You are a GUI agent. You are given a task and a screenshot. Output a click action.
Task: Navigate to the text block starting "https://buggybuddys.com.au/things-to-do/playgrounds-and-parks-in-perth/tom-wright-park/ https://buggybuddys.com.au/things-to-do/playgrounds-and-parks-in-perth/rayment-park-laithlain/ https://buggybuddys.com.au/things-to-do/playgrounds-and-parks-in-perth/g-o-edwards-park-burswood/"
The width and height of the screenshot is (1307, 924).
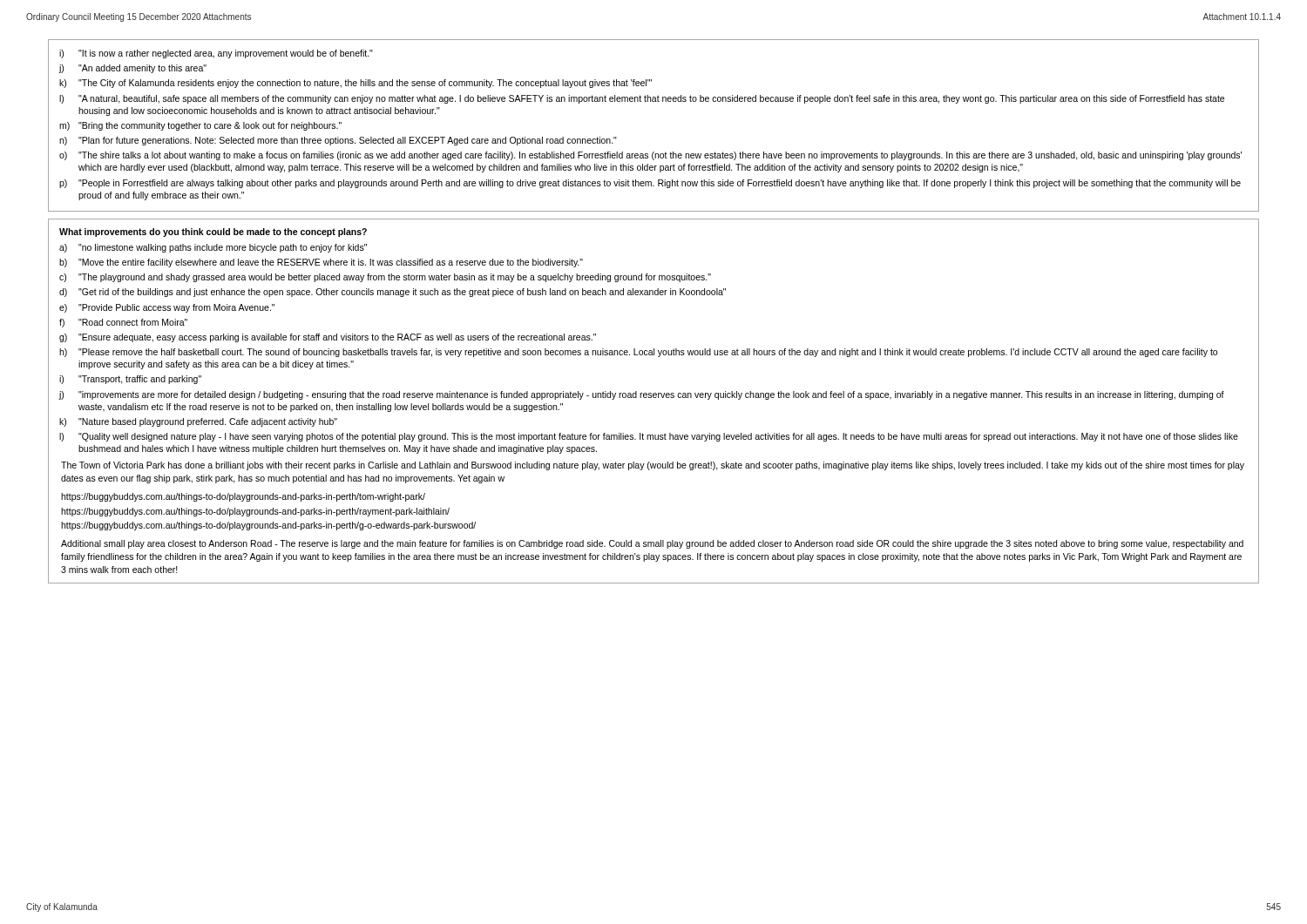tap(269, 511)
